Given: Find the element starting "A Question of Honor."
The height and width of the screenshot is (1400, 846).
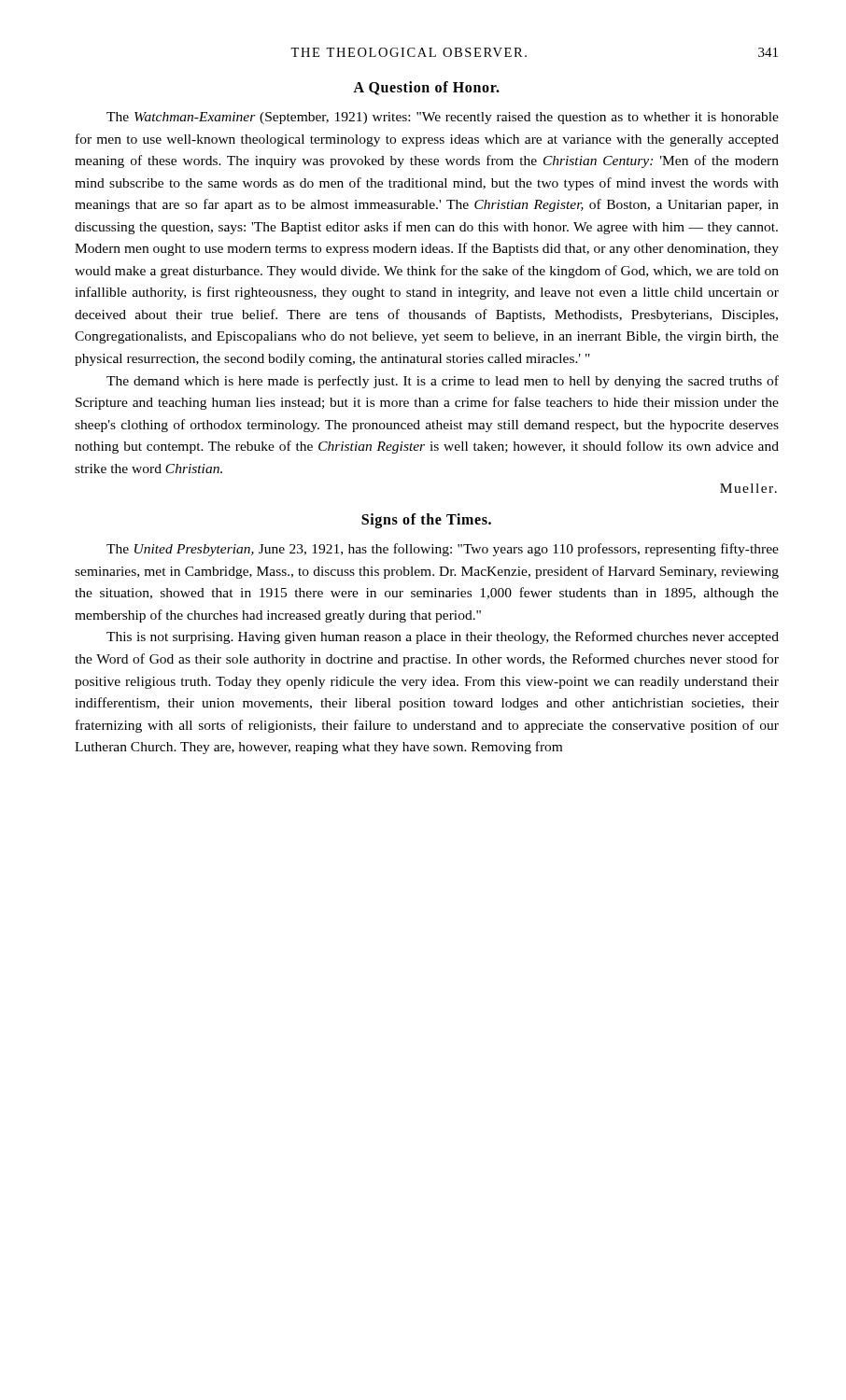Looking at the screenshot, I should click(427, 87).
